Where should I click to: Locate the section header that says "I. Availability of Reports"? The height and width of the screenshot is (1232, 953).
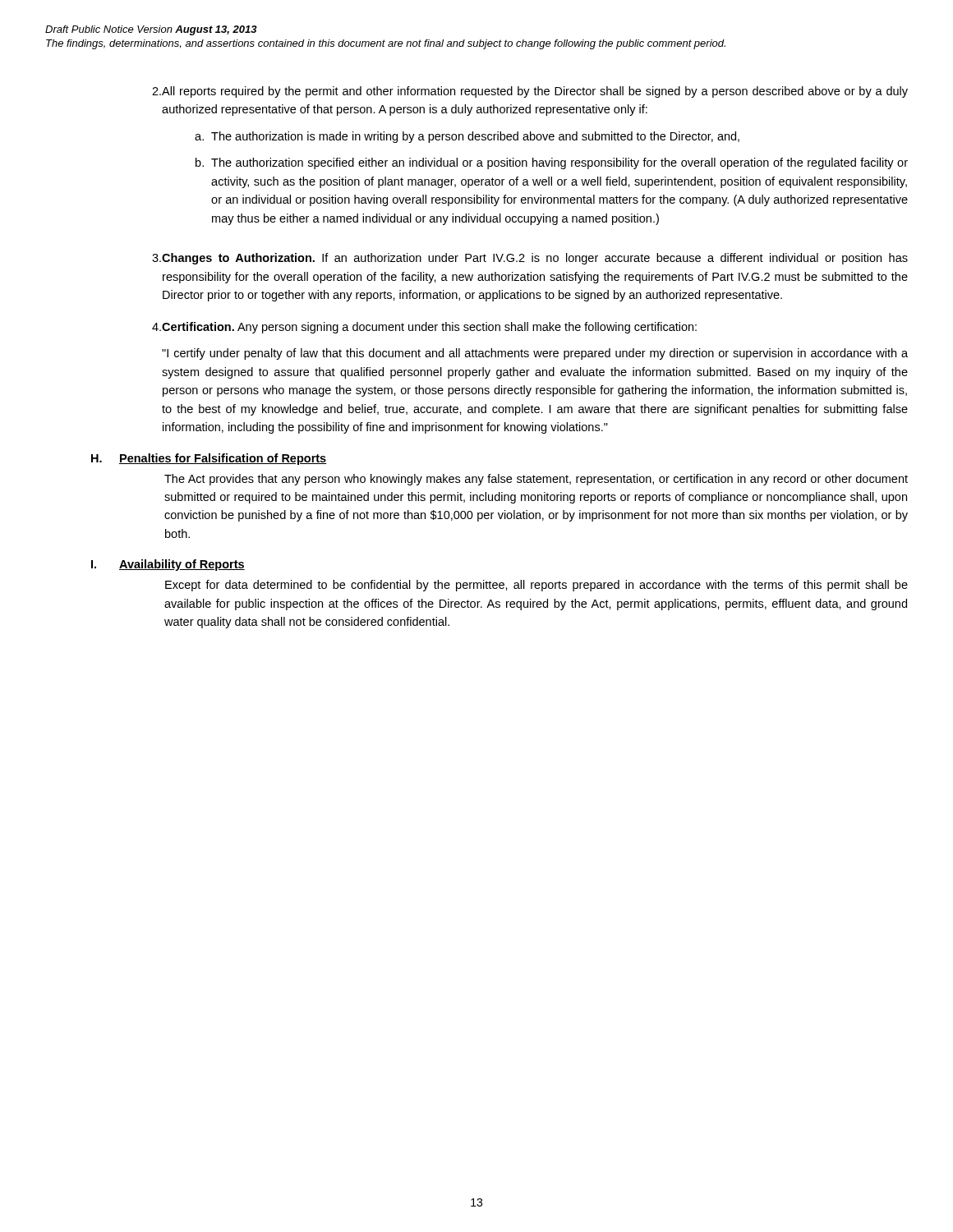[145, 565]
